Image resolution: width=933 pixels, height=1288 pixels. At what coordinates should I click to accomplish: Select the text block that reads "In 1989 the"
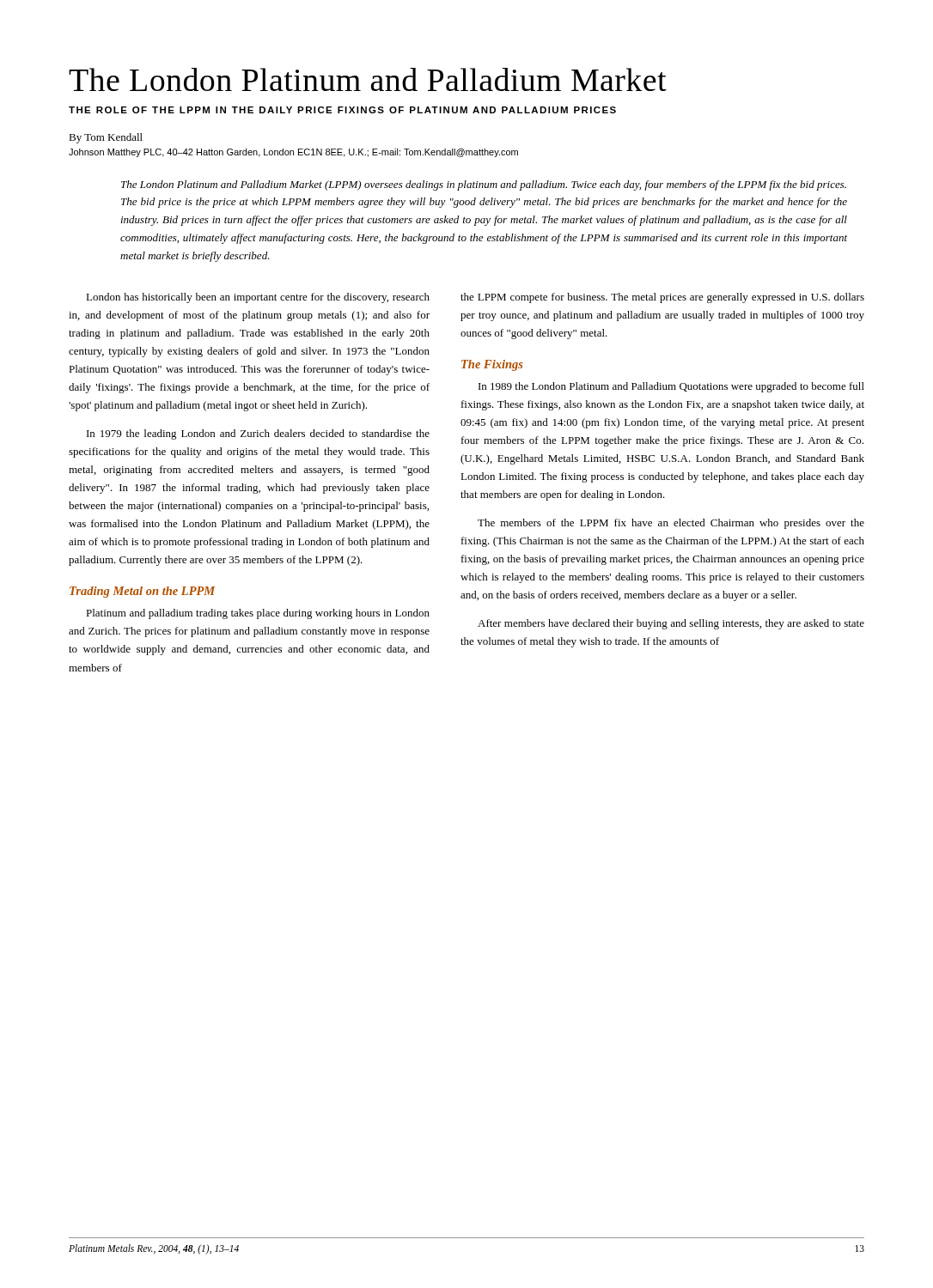point(662,514)
